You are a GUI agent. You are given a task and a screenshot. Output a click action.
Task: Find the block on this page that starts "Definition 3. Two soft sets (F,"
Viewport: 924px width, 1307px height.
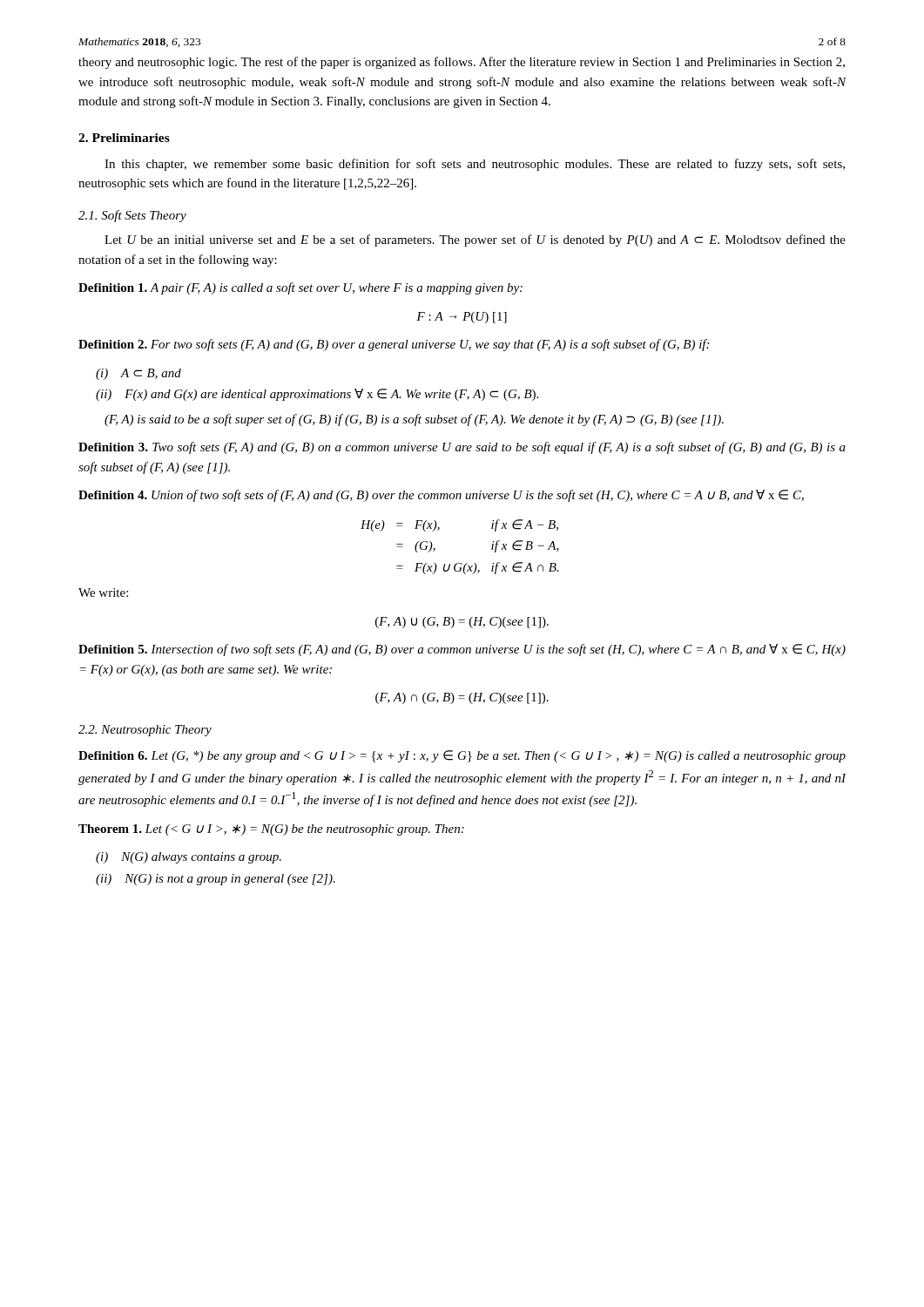pos(462,457)
